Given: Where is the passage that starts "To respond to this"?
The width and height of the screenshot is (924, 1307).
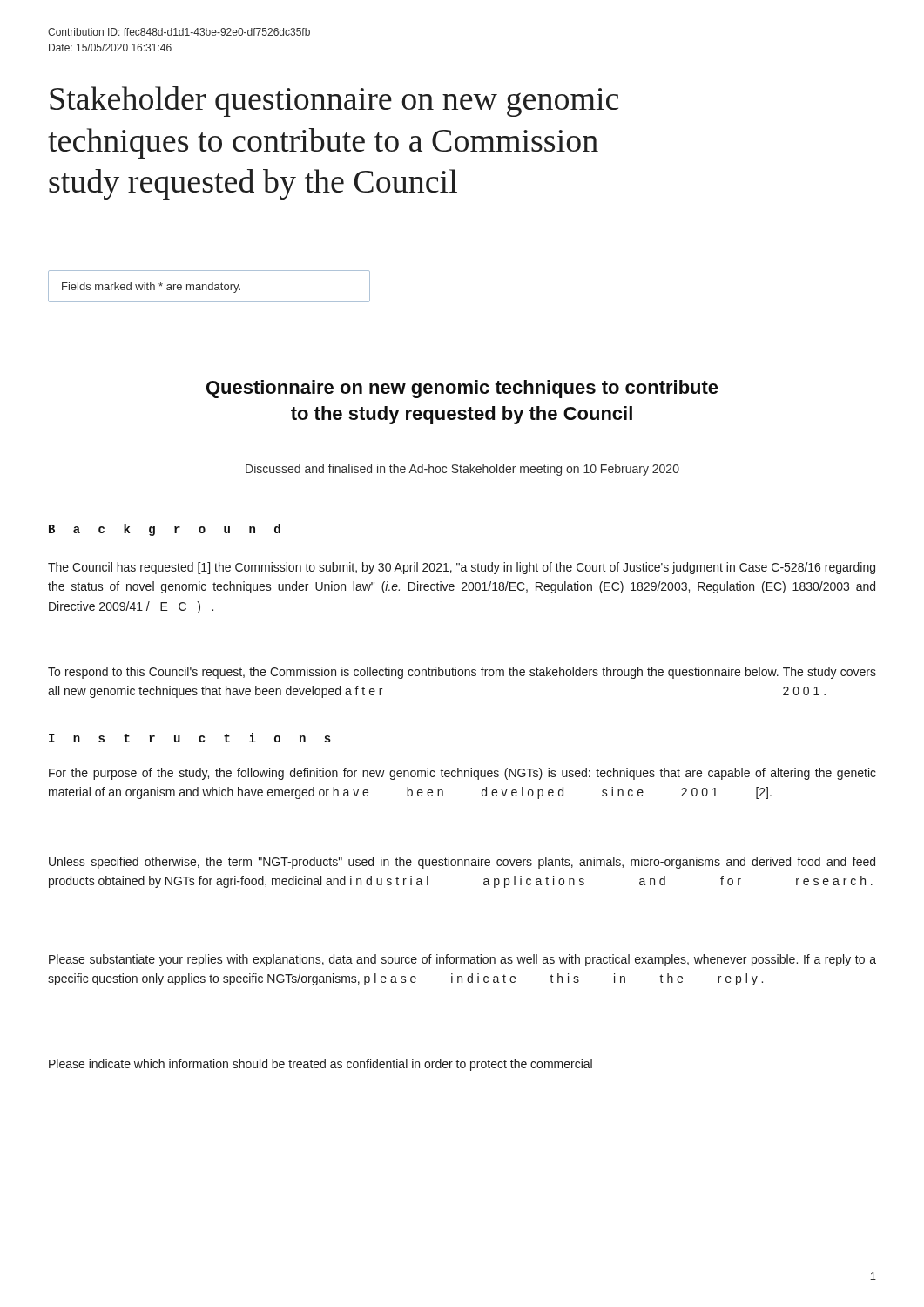Looking at the screenshot, I should (462, 682).
